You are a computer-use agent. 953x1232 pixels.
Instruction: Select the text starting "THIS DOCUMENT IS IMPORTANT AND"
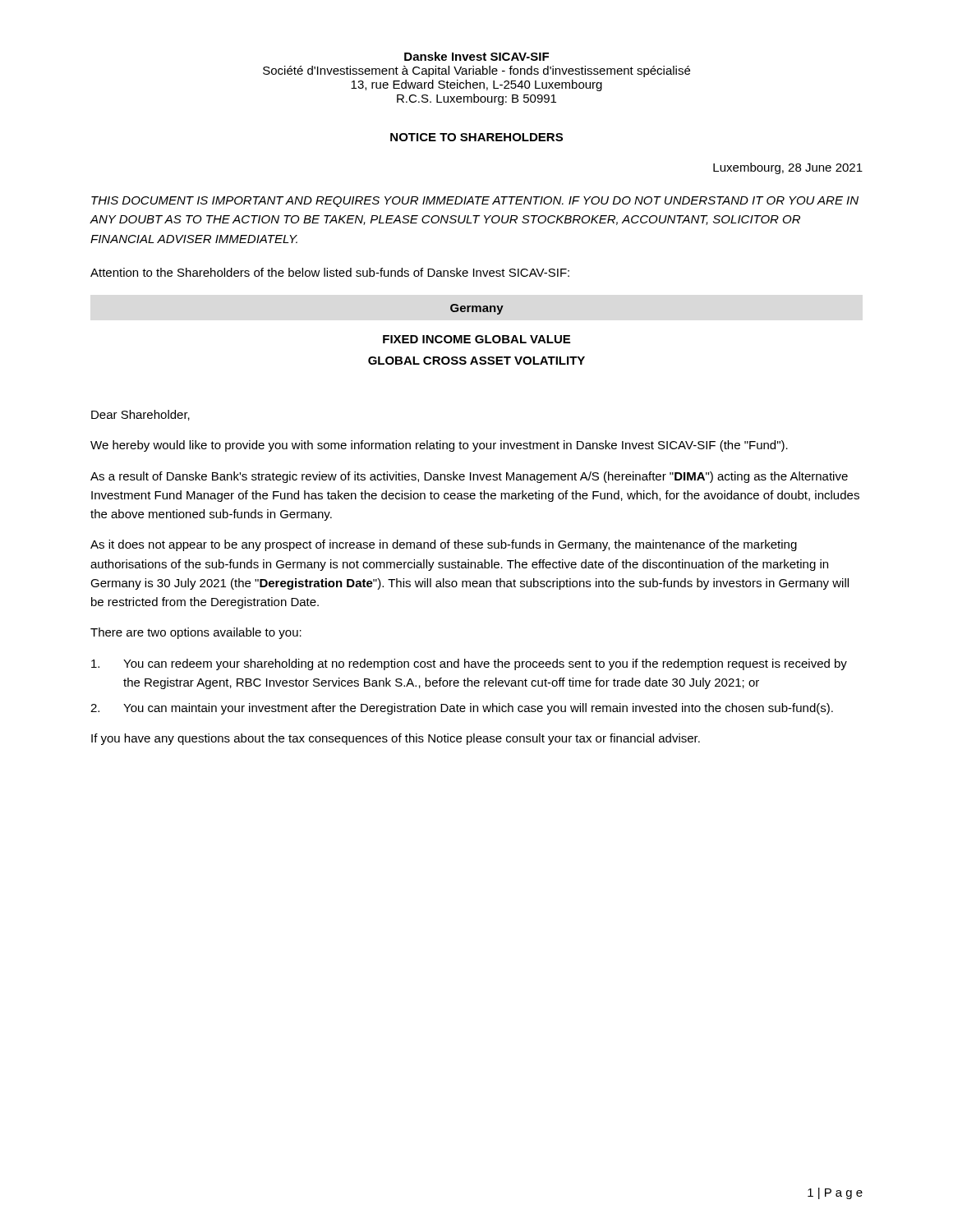point(474,219)
